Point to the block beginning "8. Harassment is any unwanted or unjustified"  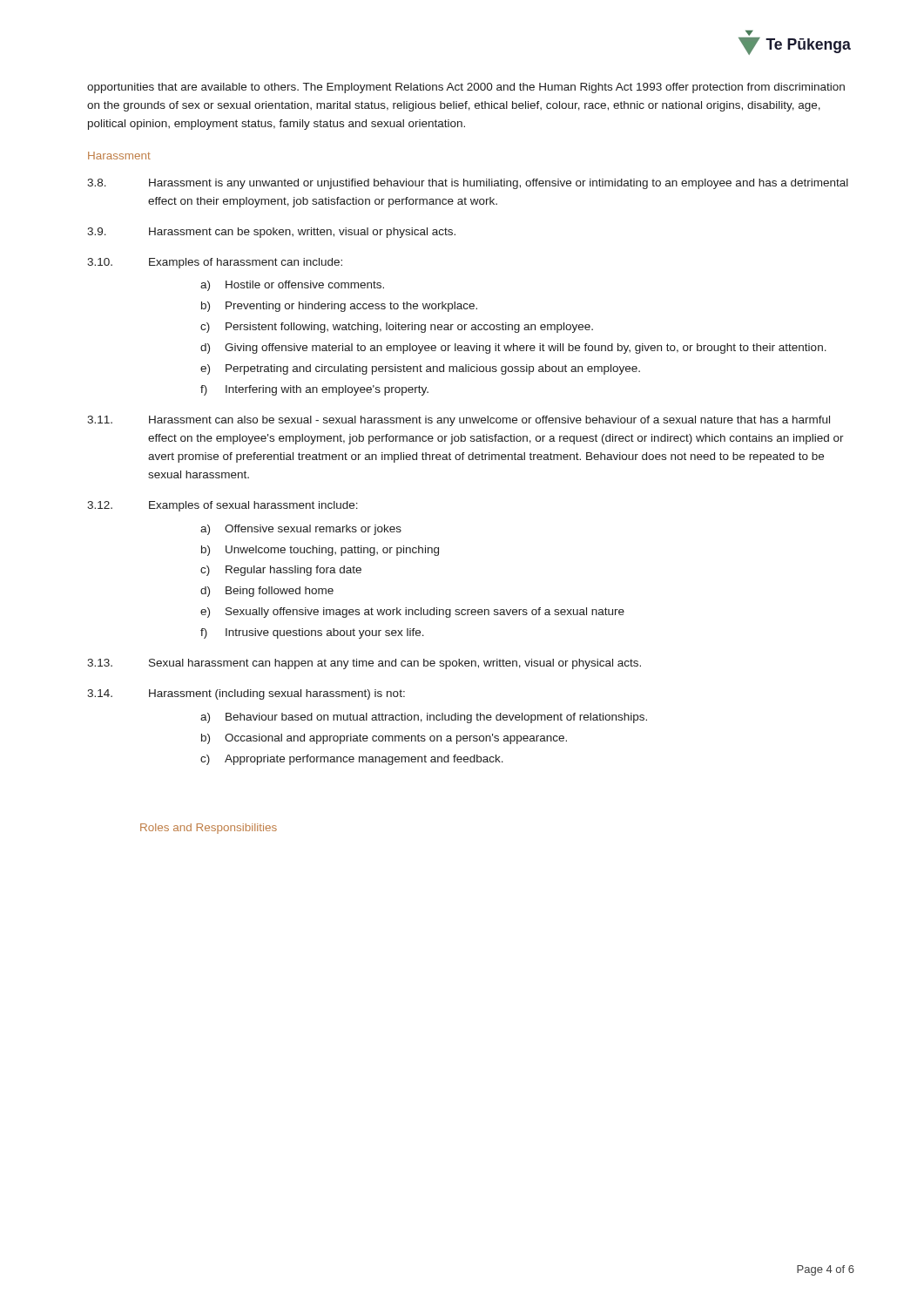[x=471, y=192]
